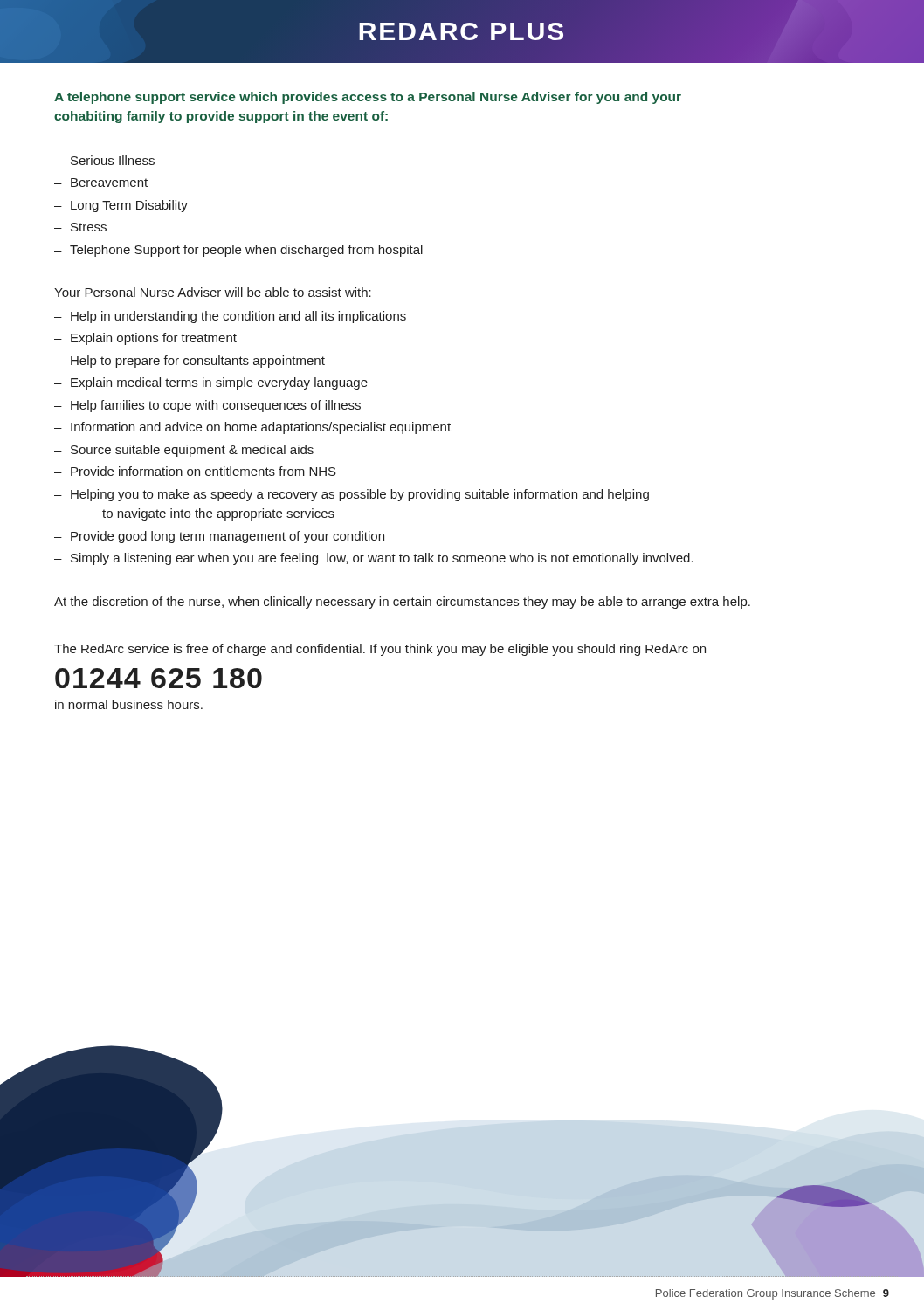The image size is (924, 1310).
Task: Locate the illustration
Action: tap(462, 1128)
